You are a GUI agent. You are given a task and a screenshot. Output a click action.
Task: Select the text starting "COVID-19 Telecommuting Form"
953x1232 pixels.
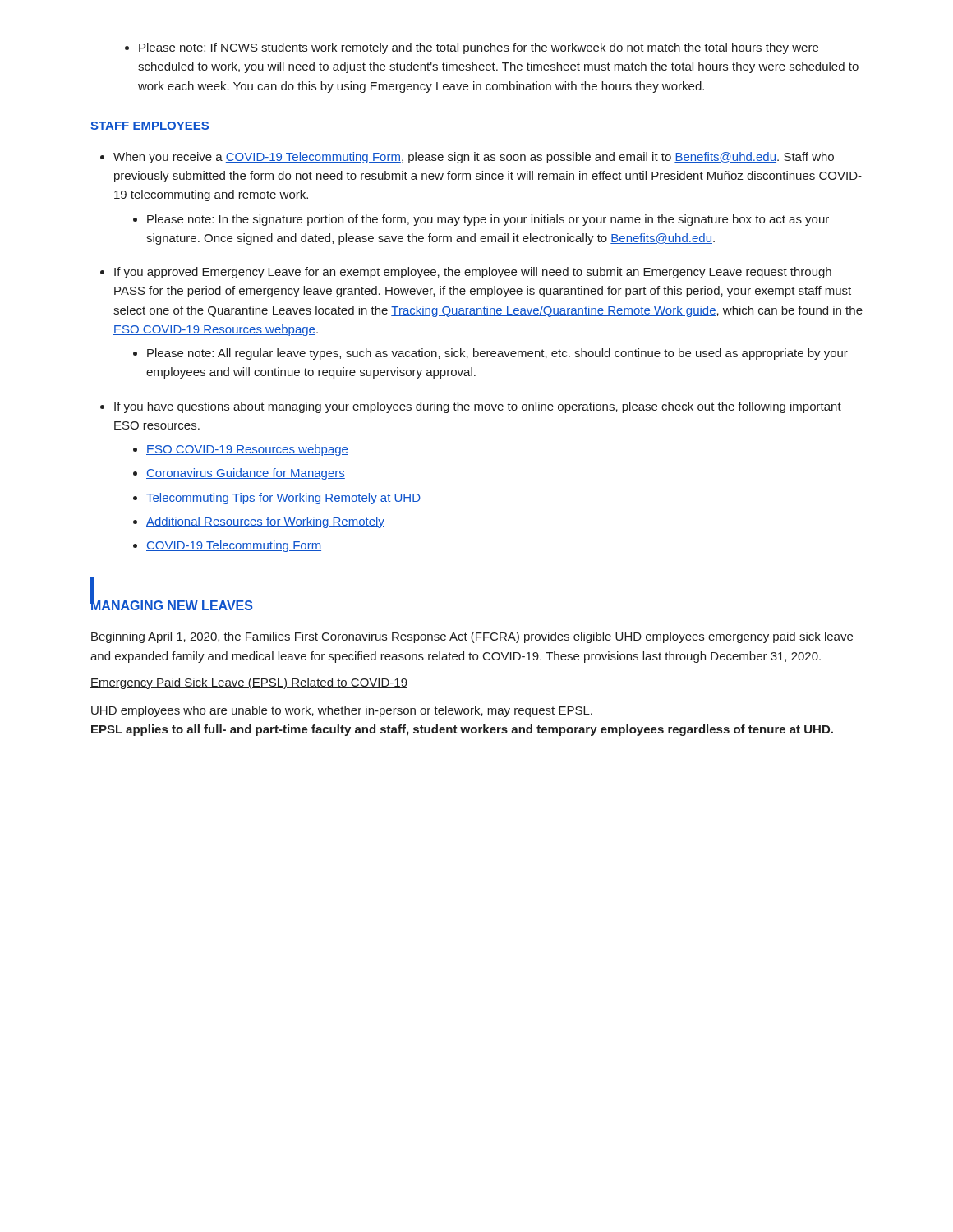click(x=234, y=545)
